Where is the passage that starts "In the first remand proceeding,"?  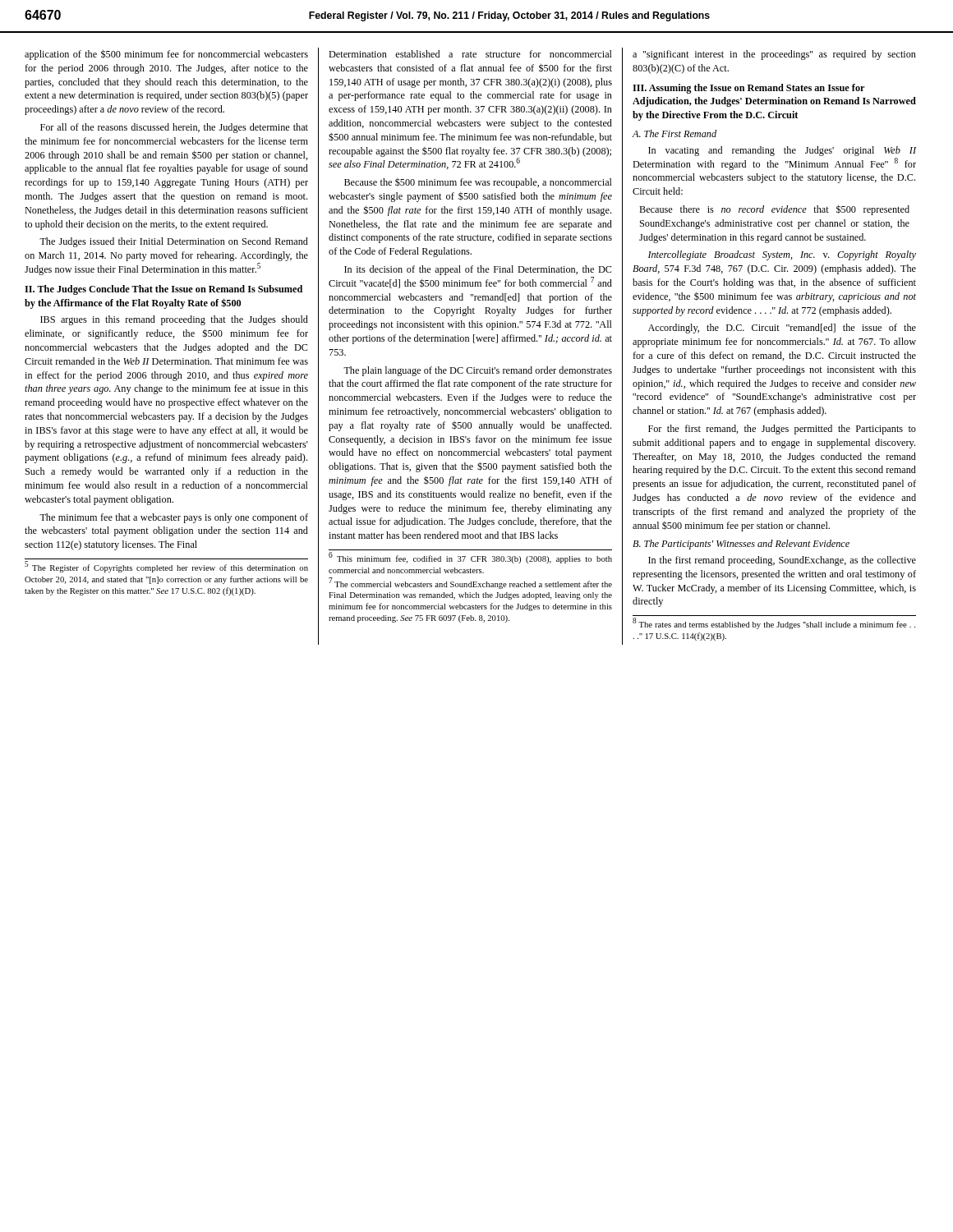774,581
